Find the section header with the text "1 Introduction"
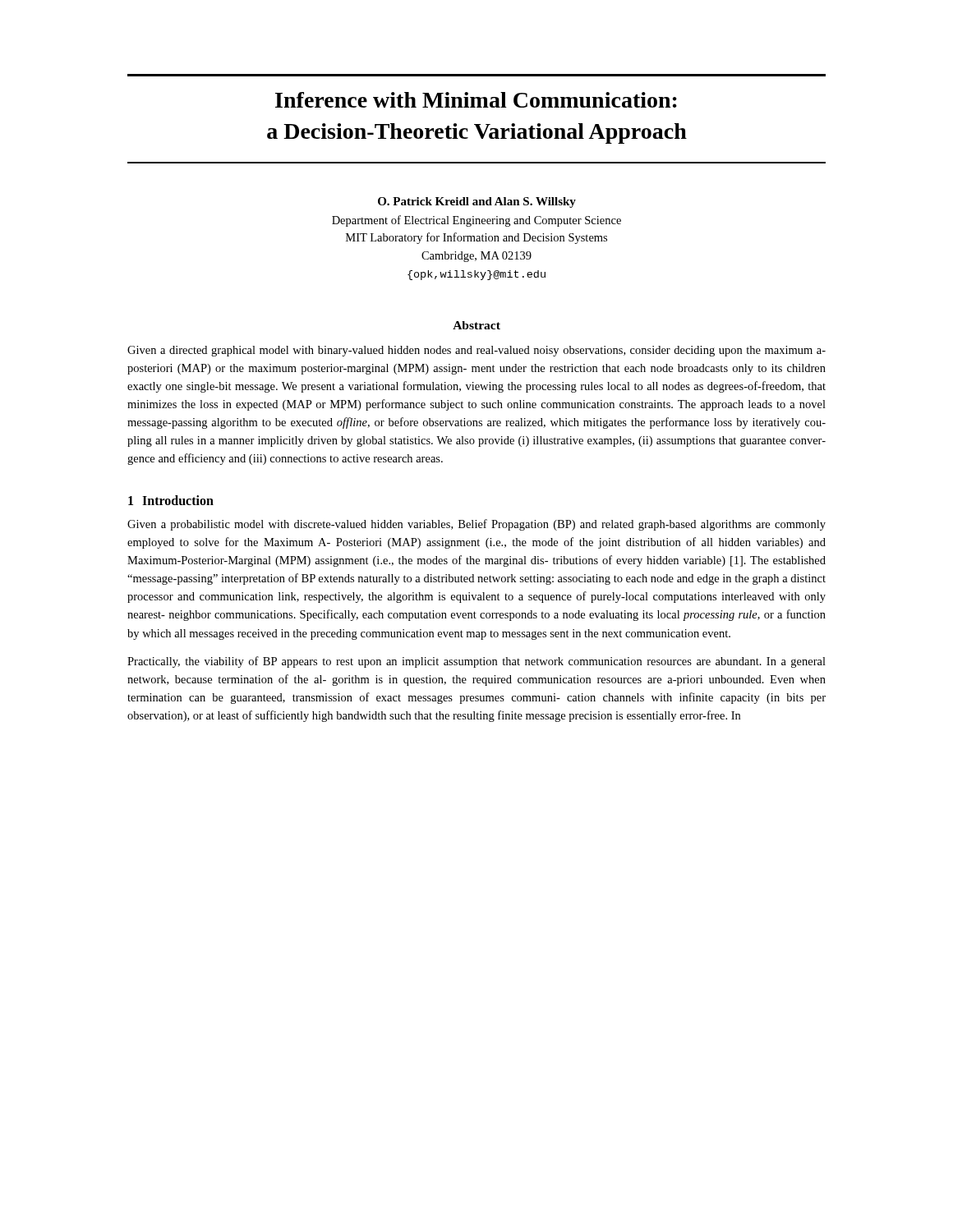 [x=170, y=501]
